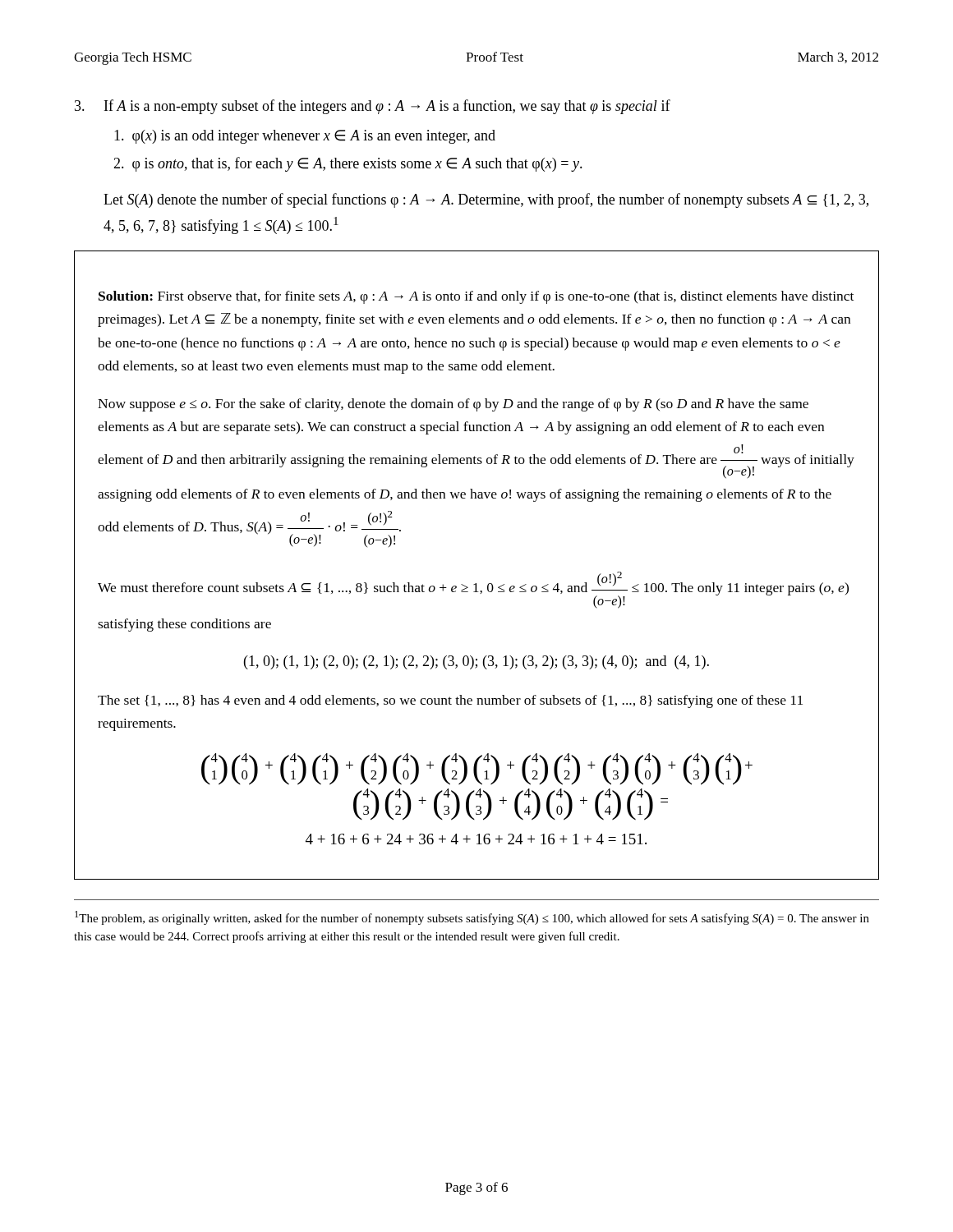Click on the text block with the text "Let S(A) denote the number of"
The image size is (953, 1232).
487,212
